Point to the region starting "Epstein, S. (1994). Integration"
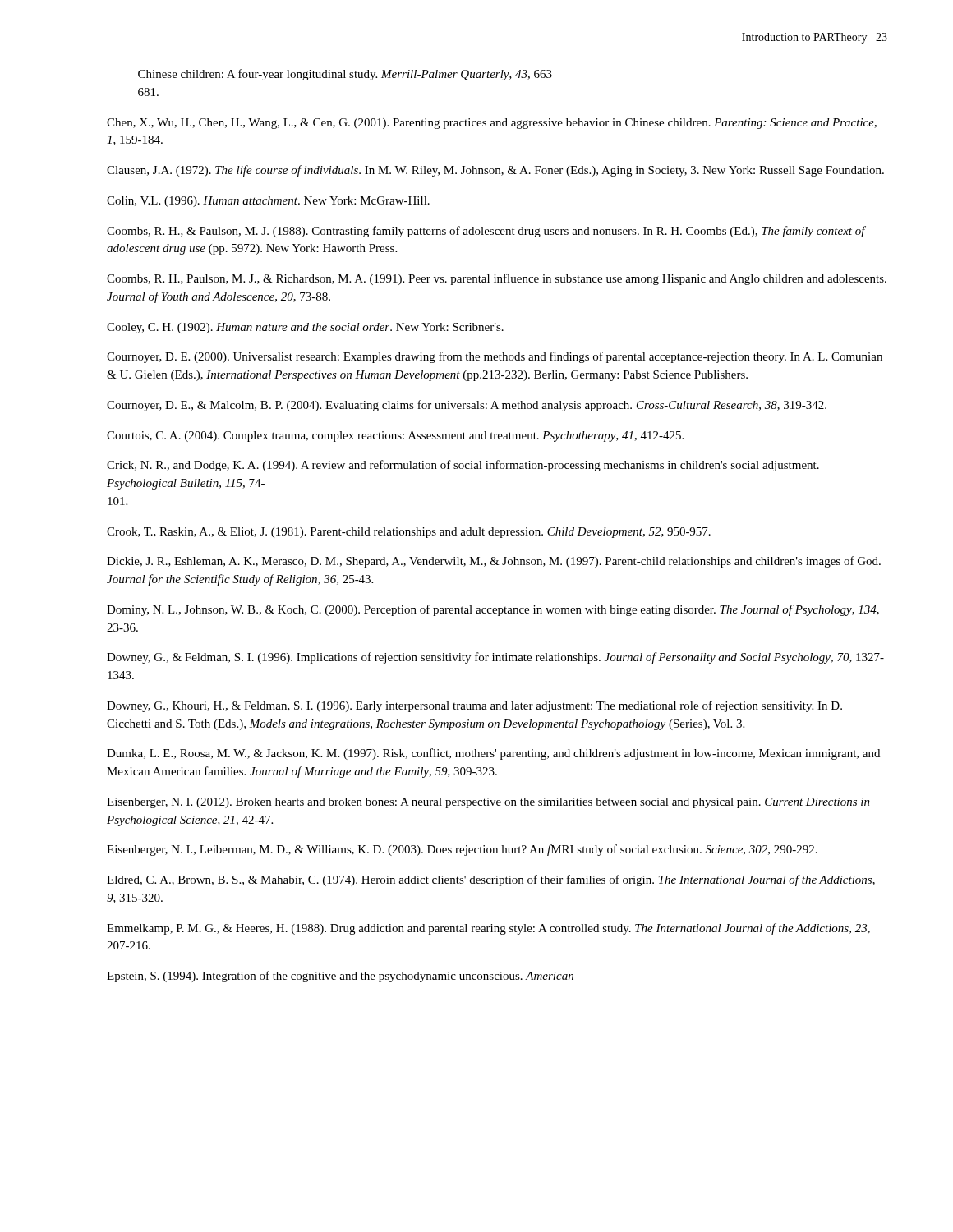This screenshot has width=953, height=1232. 497,976
